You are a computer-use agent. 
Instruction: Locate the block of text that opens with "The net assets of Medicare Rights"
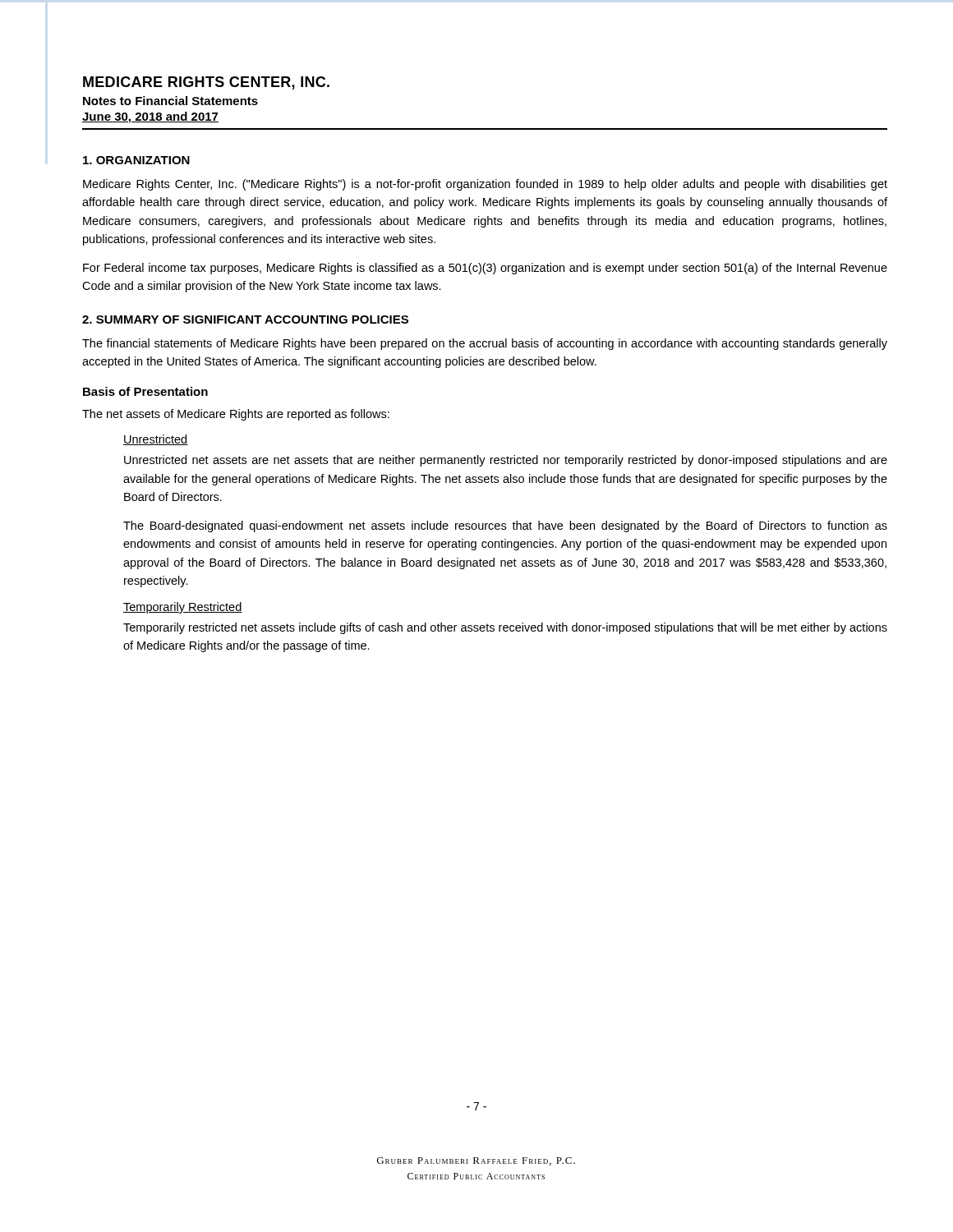coord(236,414)
